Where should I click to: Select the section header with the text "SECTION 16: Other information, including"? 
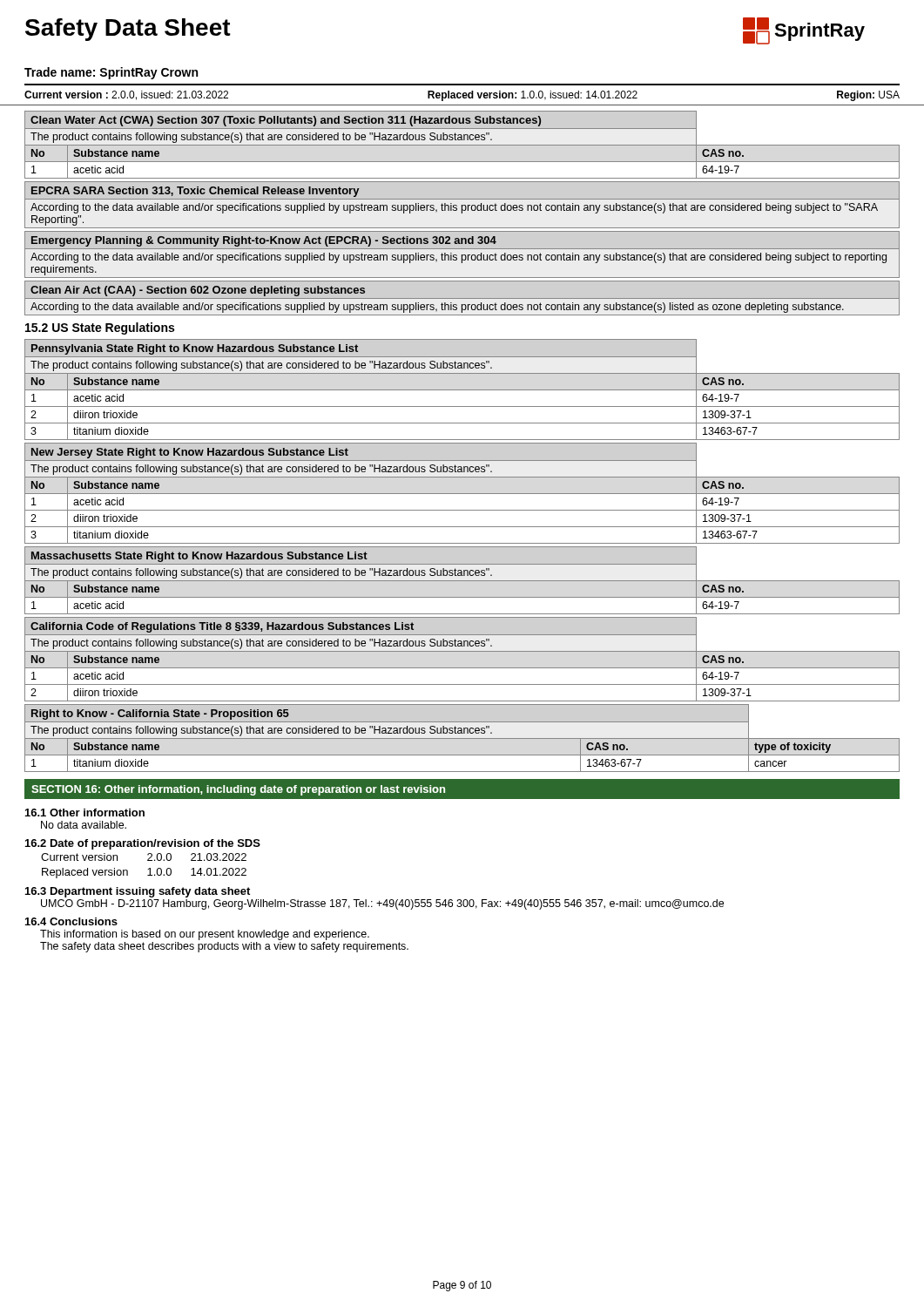[239, 789]
